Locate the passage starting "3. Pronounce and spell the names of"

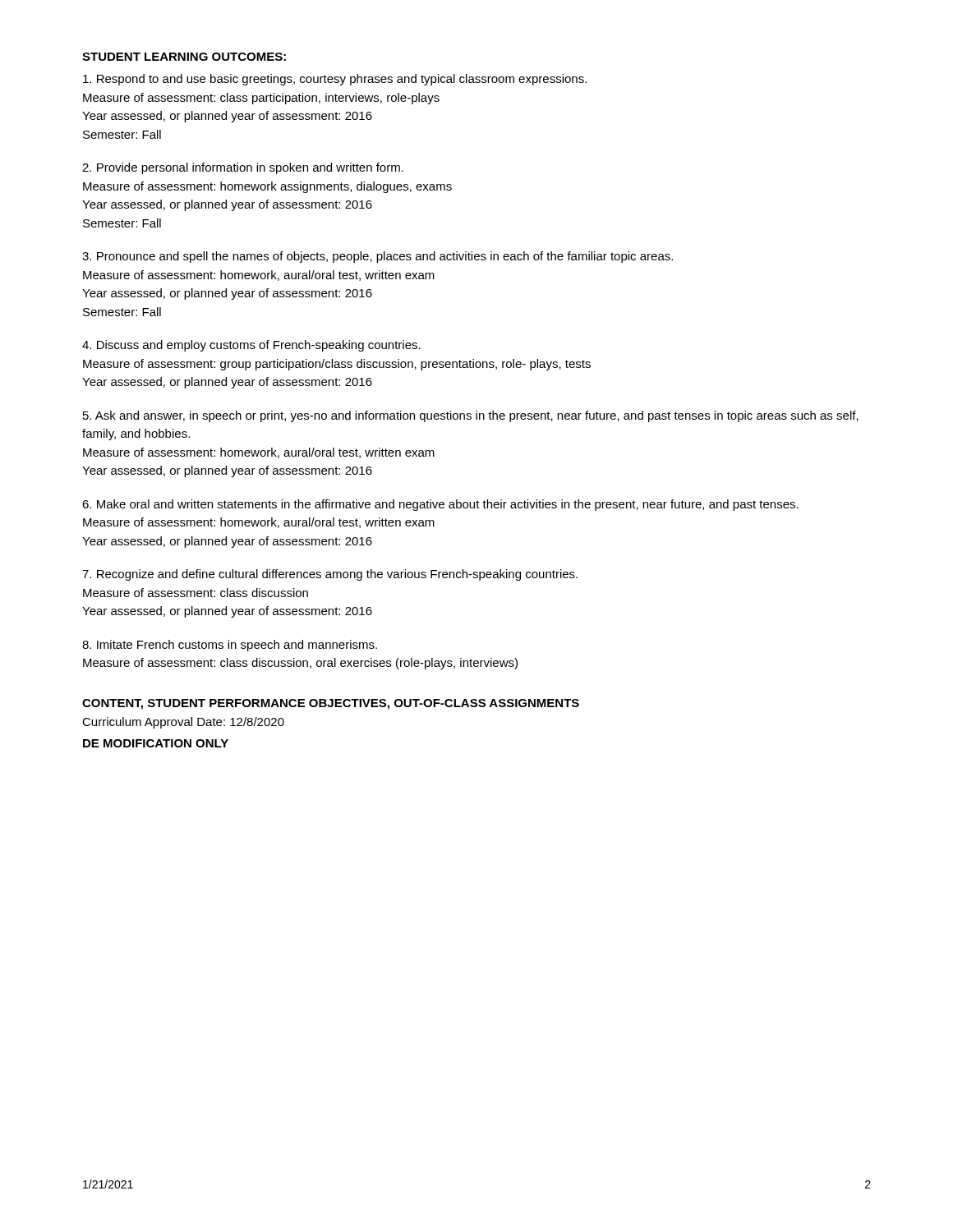[x=378, y=257]
